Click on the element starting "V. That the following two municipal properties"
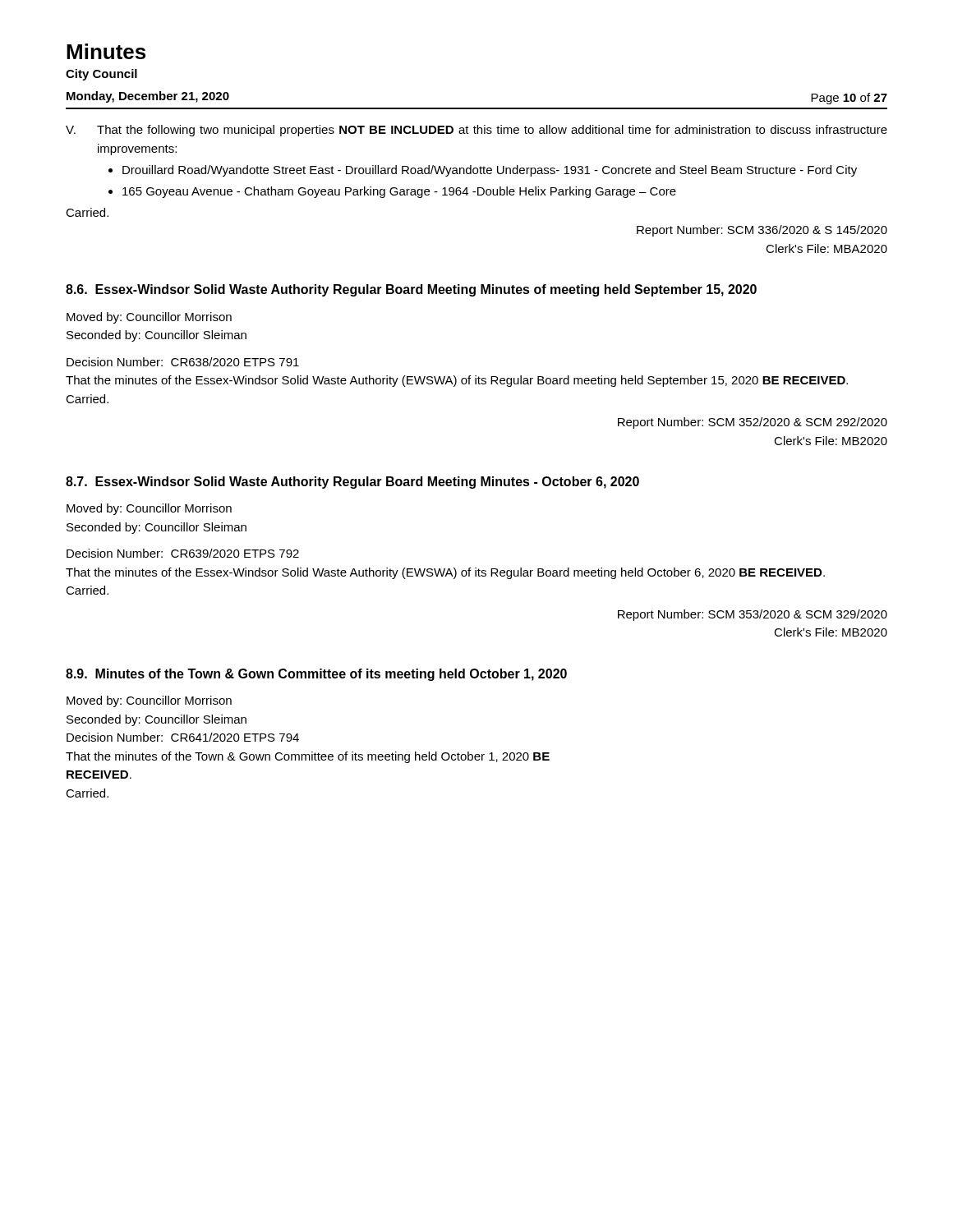This screenshot has height=1232, width=953. point(476,139)
